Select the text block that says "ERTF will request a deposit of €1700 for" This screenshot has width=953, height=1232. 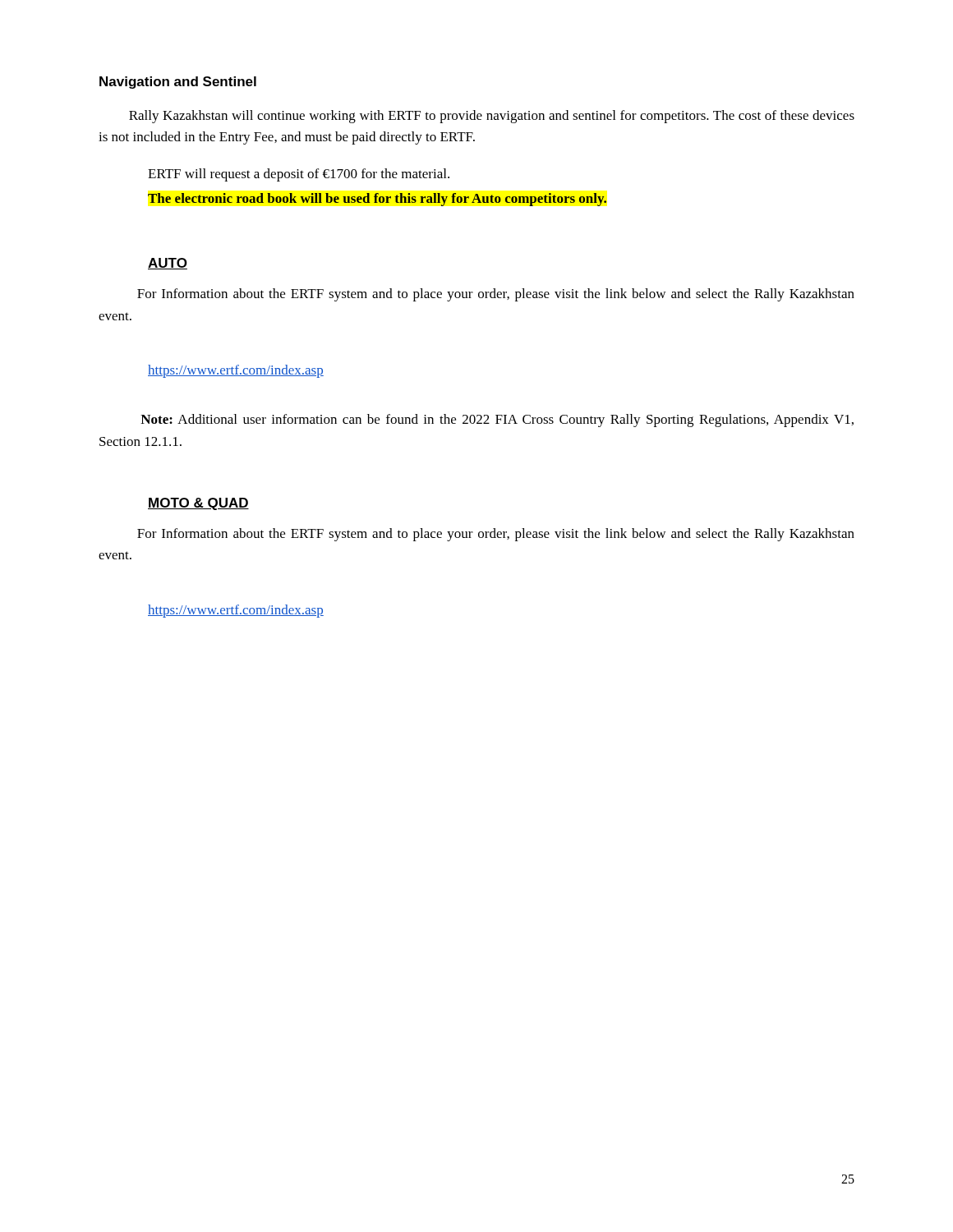pyautogui.click(x=299, y=173)
